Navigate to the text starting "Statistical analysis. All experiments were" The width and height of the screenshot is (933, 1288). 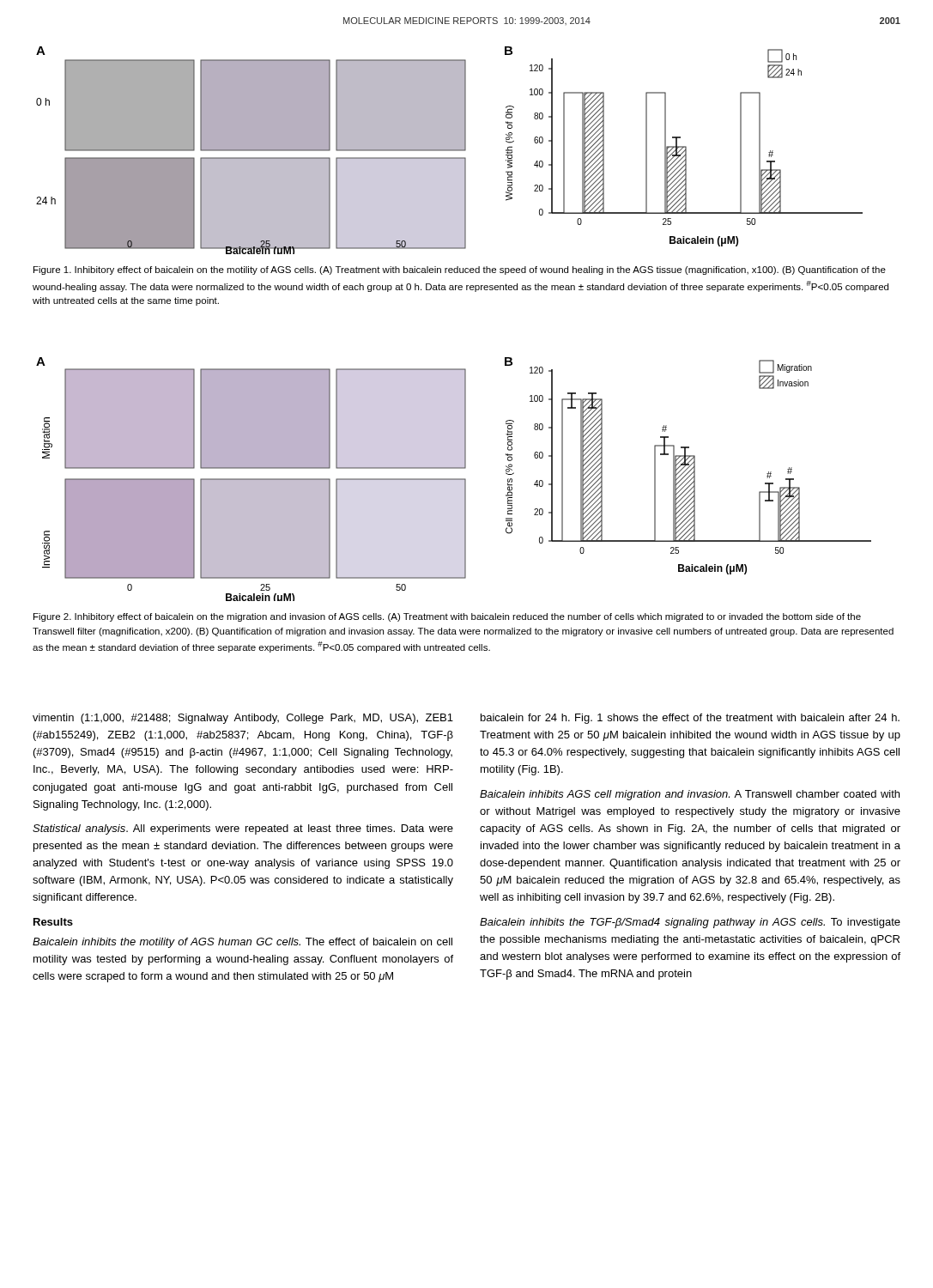pos(243,863)
